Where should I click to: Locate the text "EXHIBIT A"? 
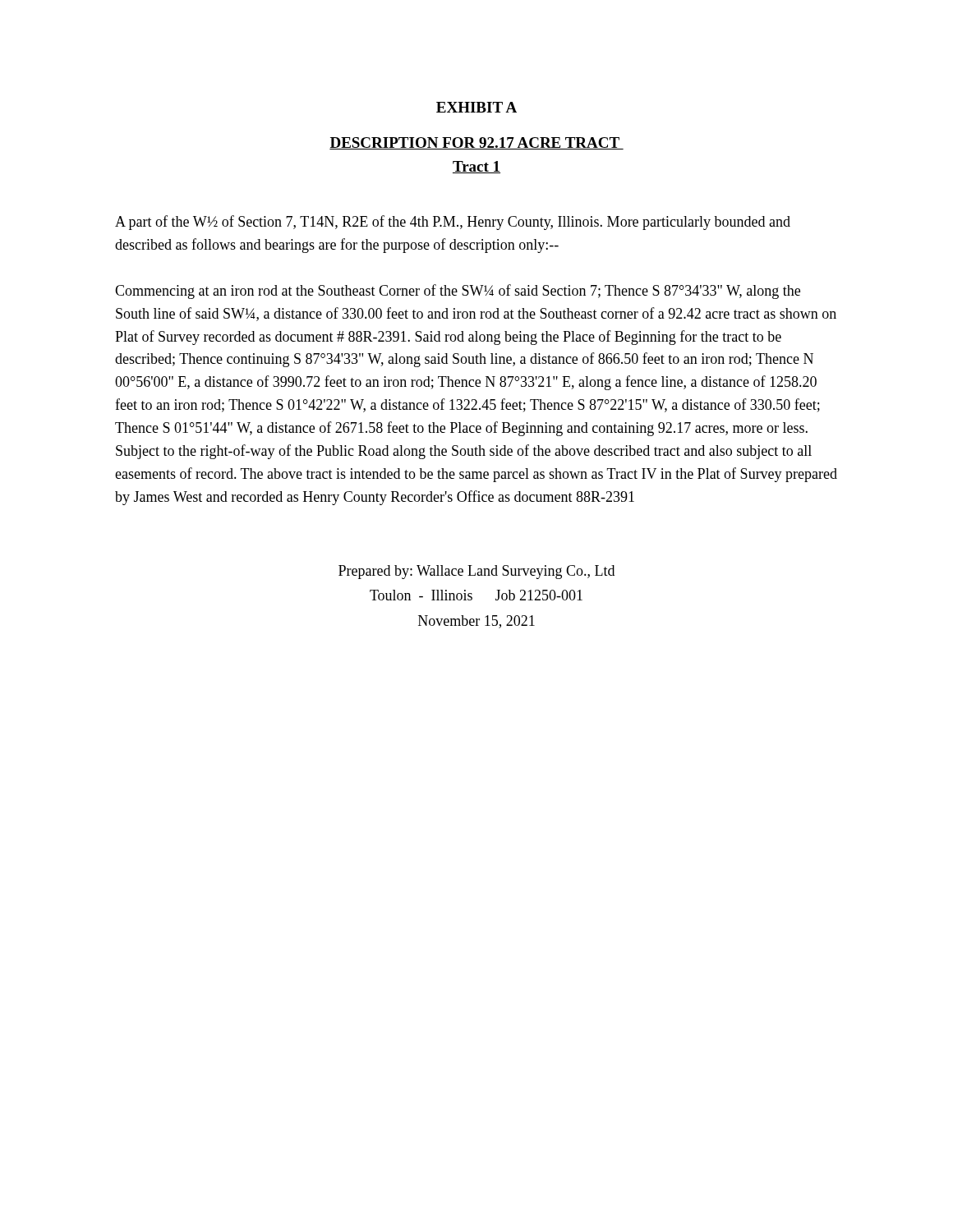click(x=476, y=107)
